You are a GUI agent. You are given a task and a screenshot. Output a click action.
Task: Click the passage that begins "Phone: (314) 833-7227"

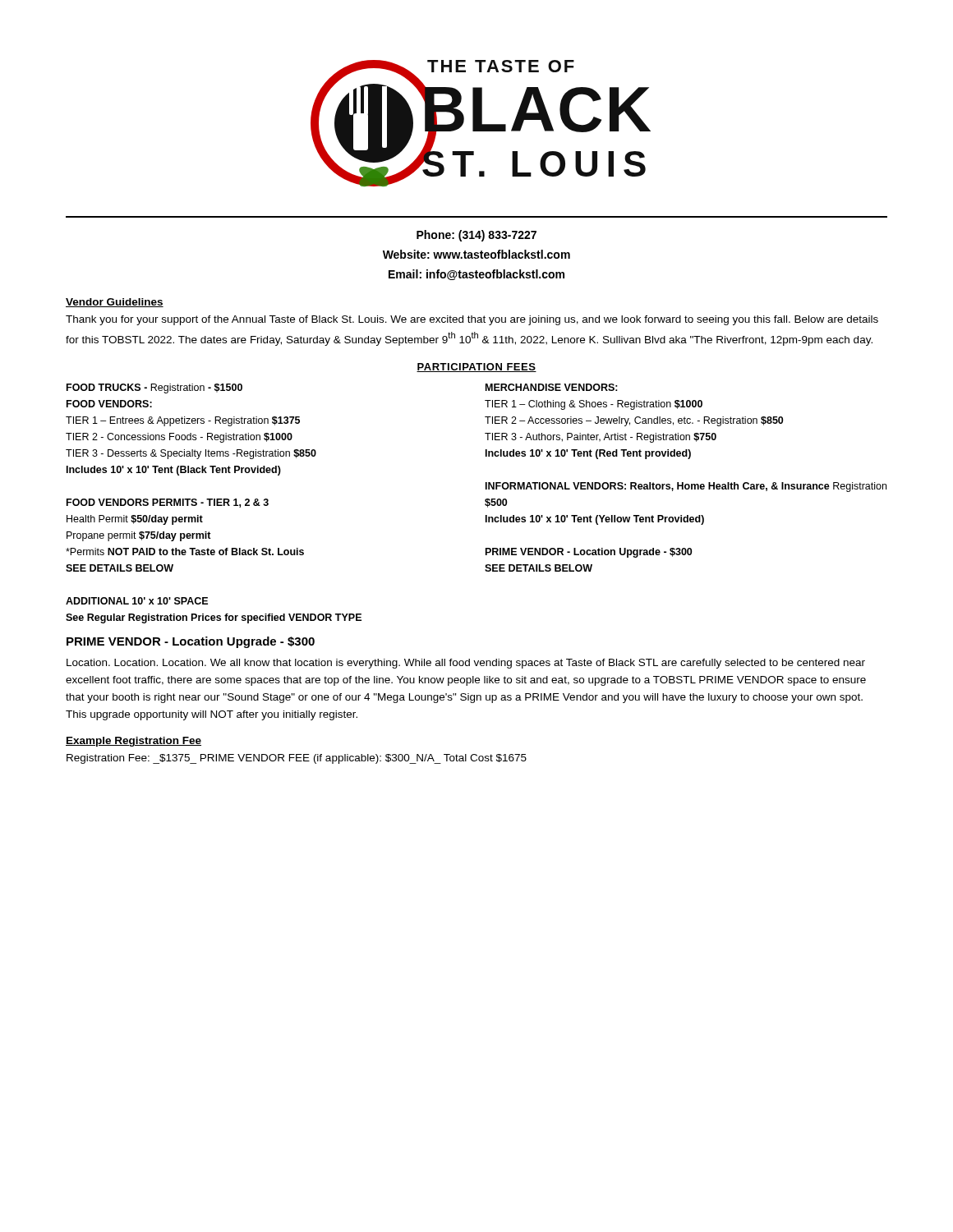tap(476, 254)
